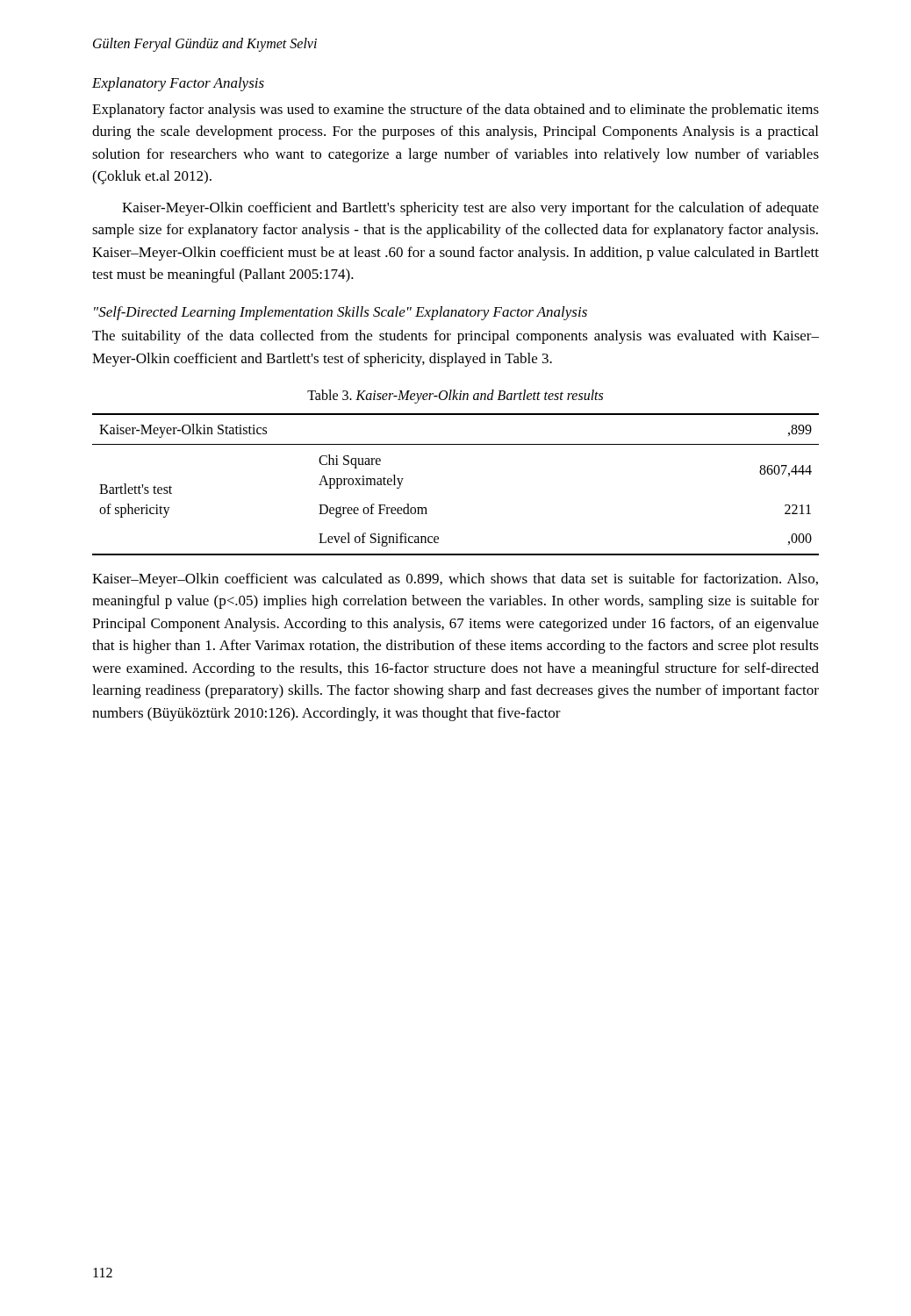Viewport: 911px width, 1316px height.
Task: Navigate to the passage starting "The suitability of the data collected from the"
Action: tap(456, 347)
